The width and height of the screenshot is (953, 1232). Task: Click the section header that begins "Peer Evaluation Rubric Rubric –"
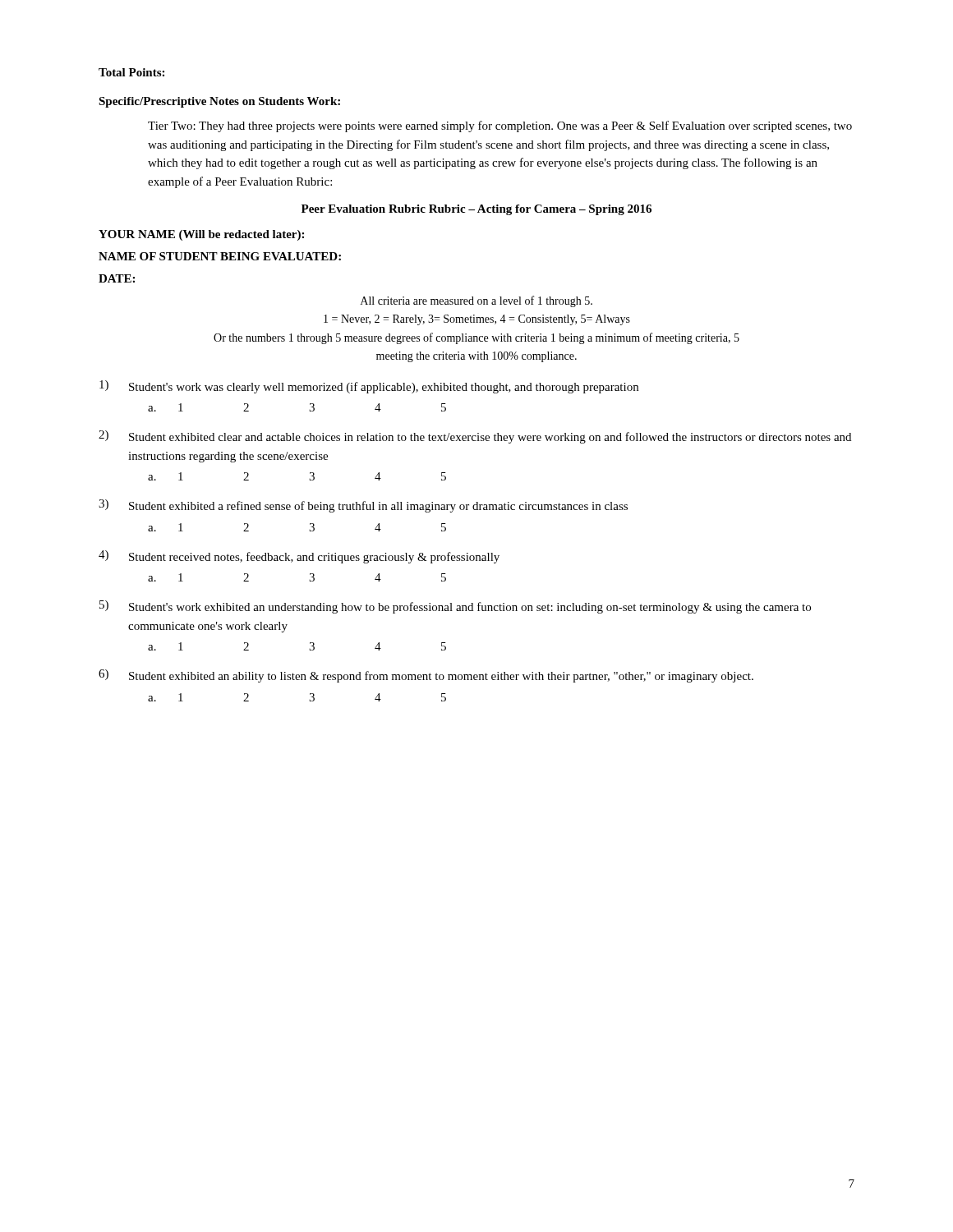476,209
